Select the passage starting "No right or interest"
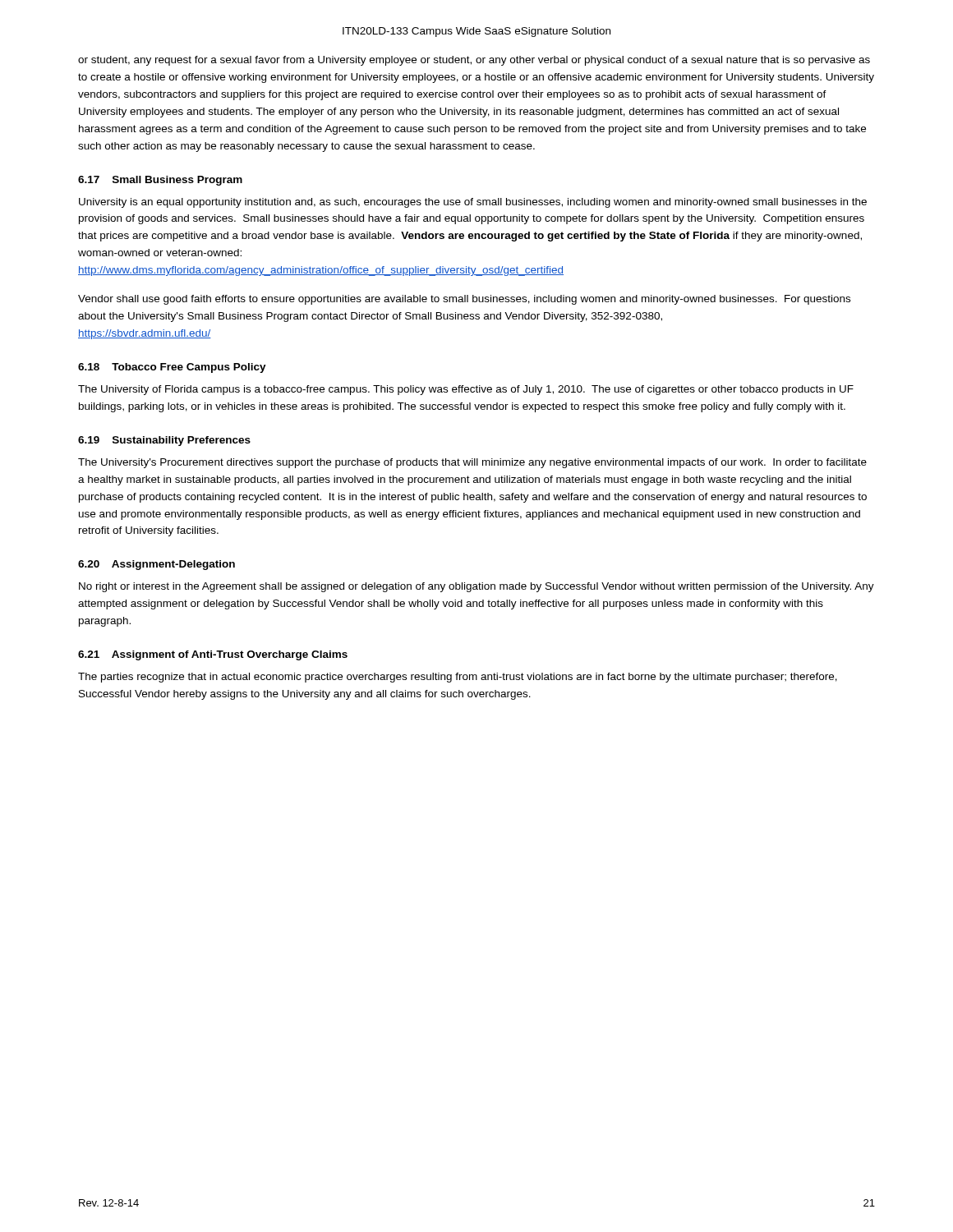Viewport: 953px width, 1232px height. 476,603
